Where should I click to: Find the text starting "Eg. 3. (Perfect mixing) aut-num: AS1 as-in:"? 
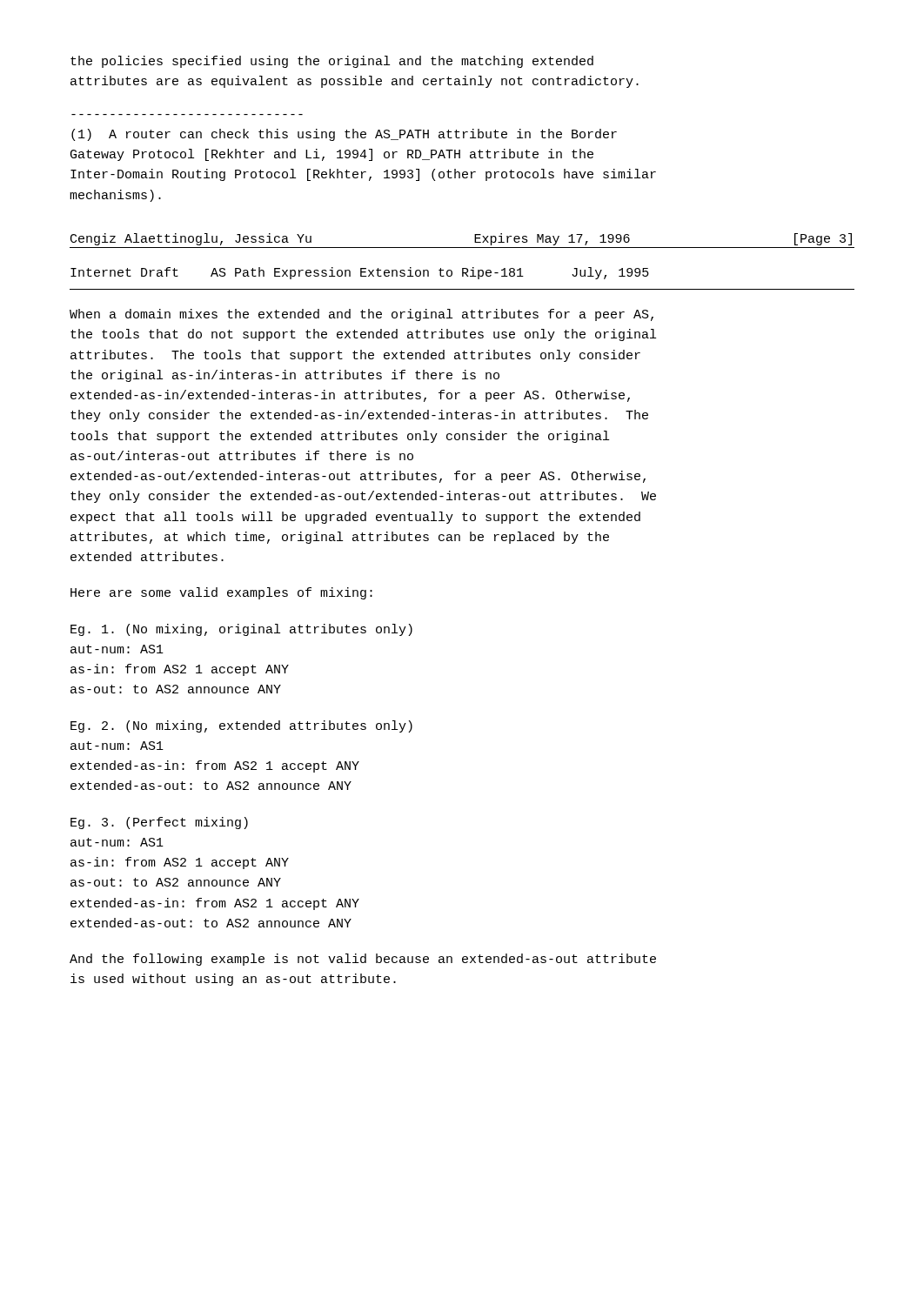coord(214,874)
